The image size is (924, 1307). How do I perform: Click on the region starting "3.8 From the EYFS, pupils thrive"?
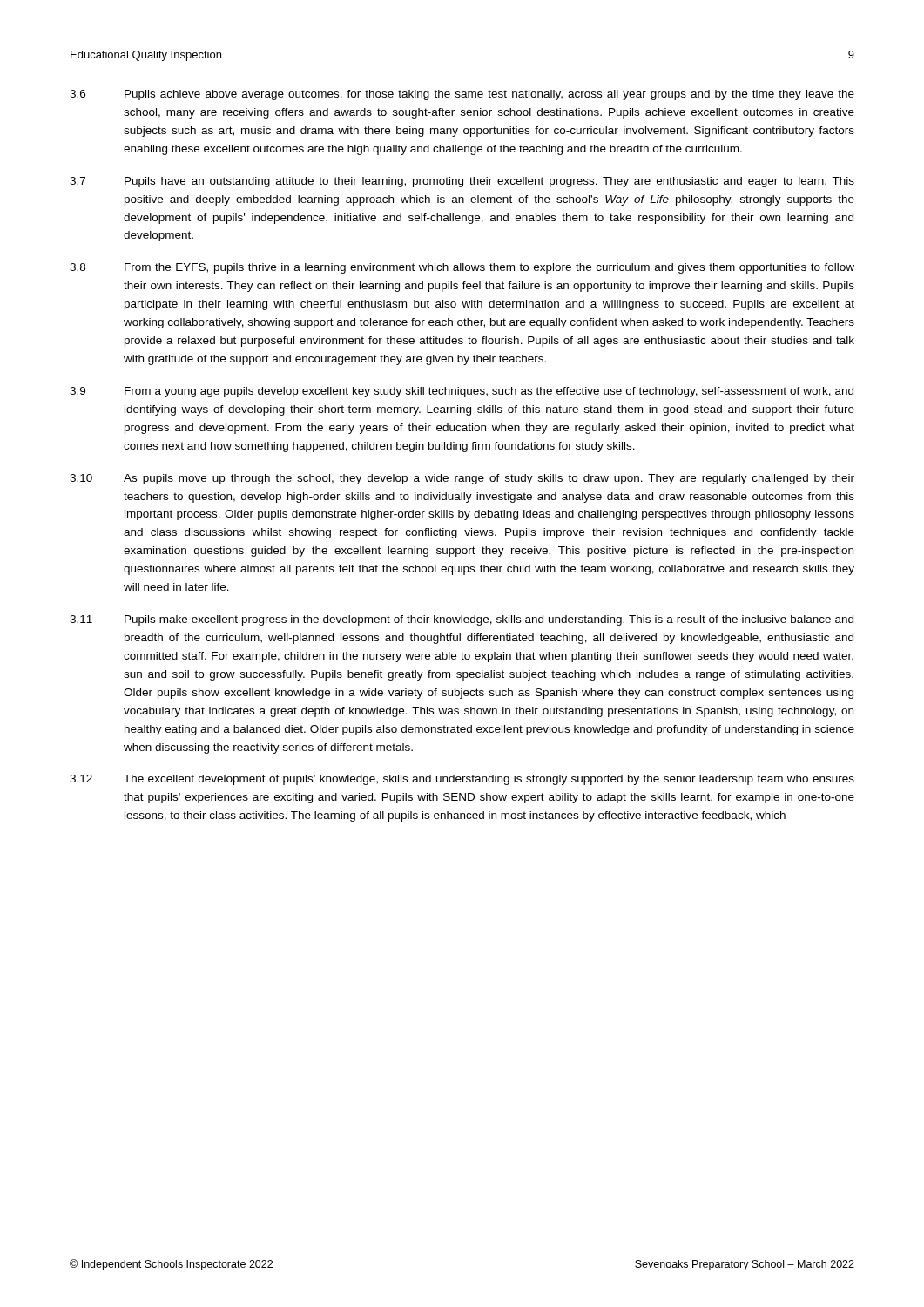[462, 314]
